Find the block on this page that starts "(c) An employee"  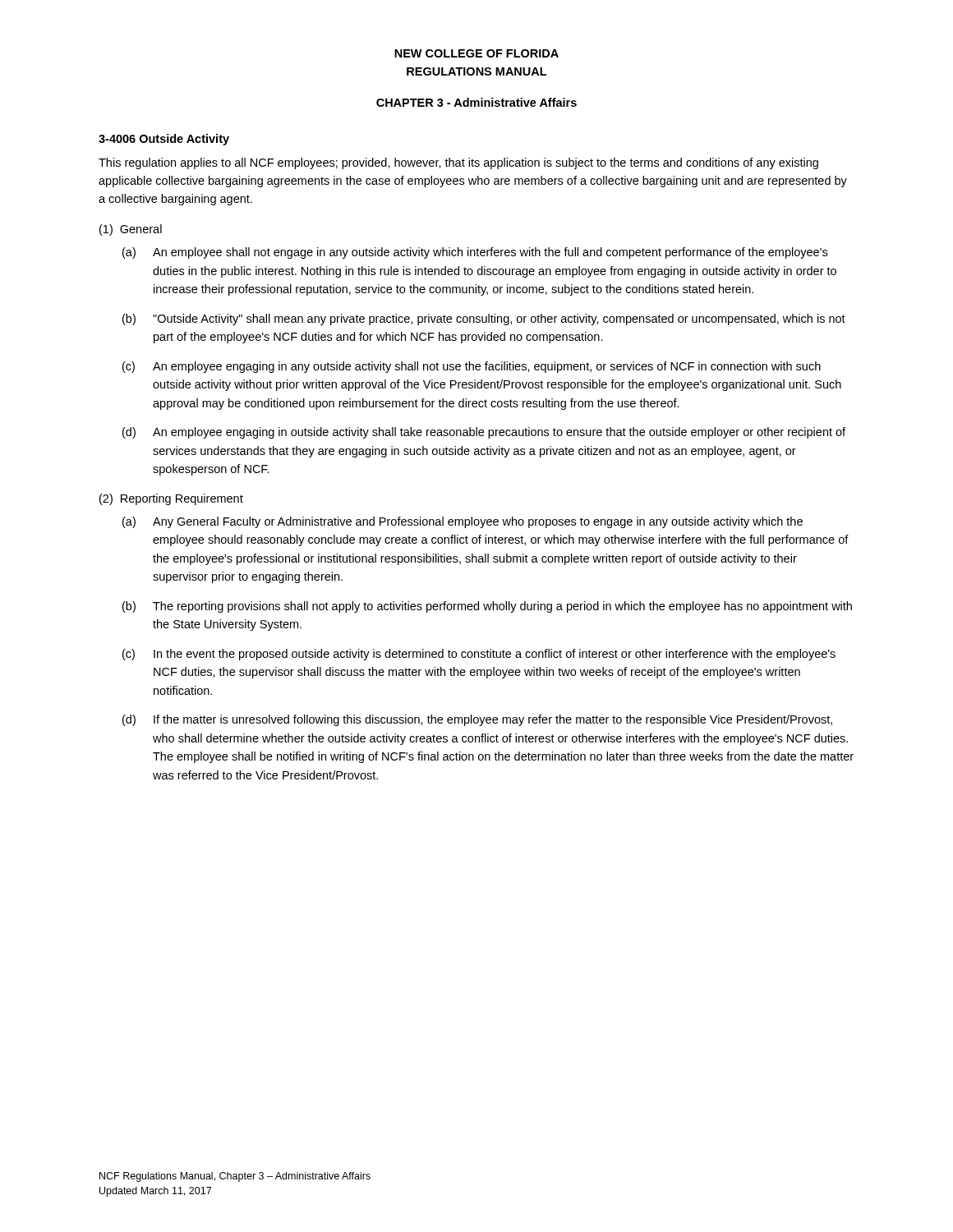pyautogui.click(x=488, y=385)
